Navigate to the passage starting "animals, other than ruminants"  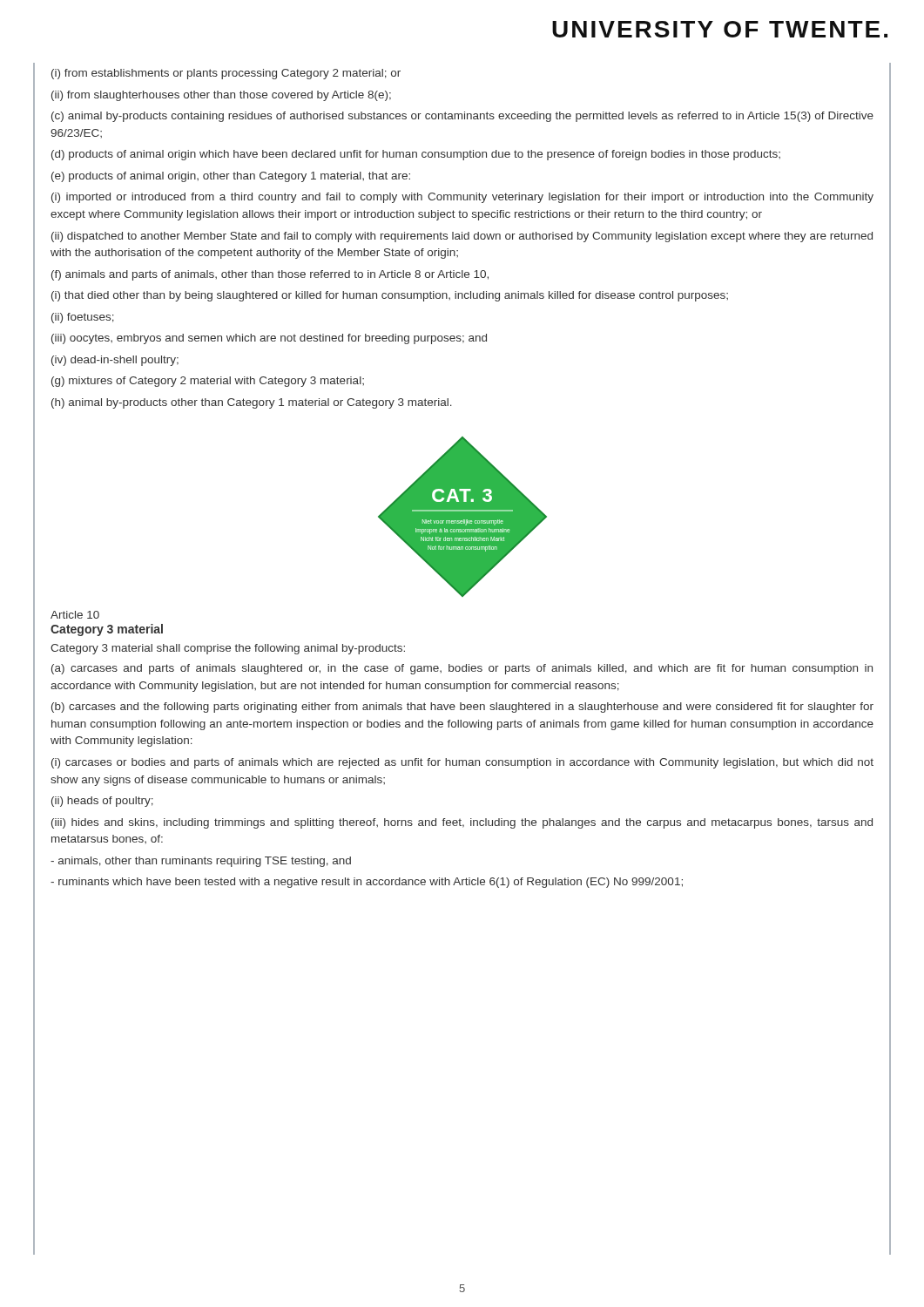click(x=201, y=860)
